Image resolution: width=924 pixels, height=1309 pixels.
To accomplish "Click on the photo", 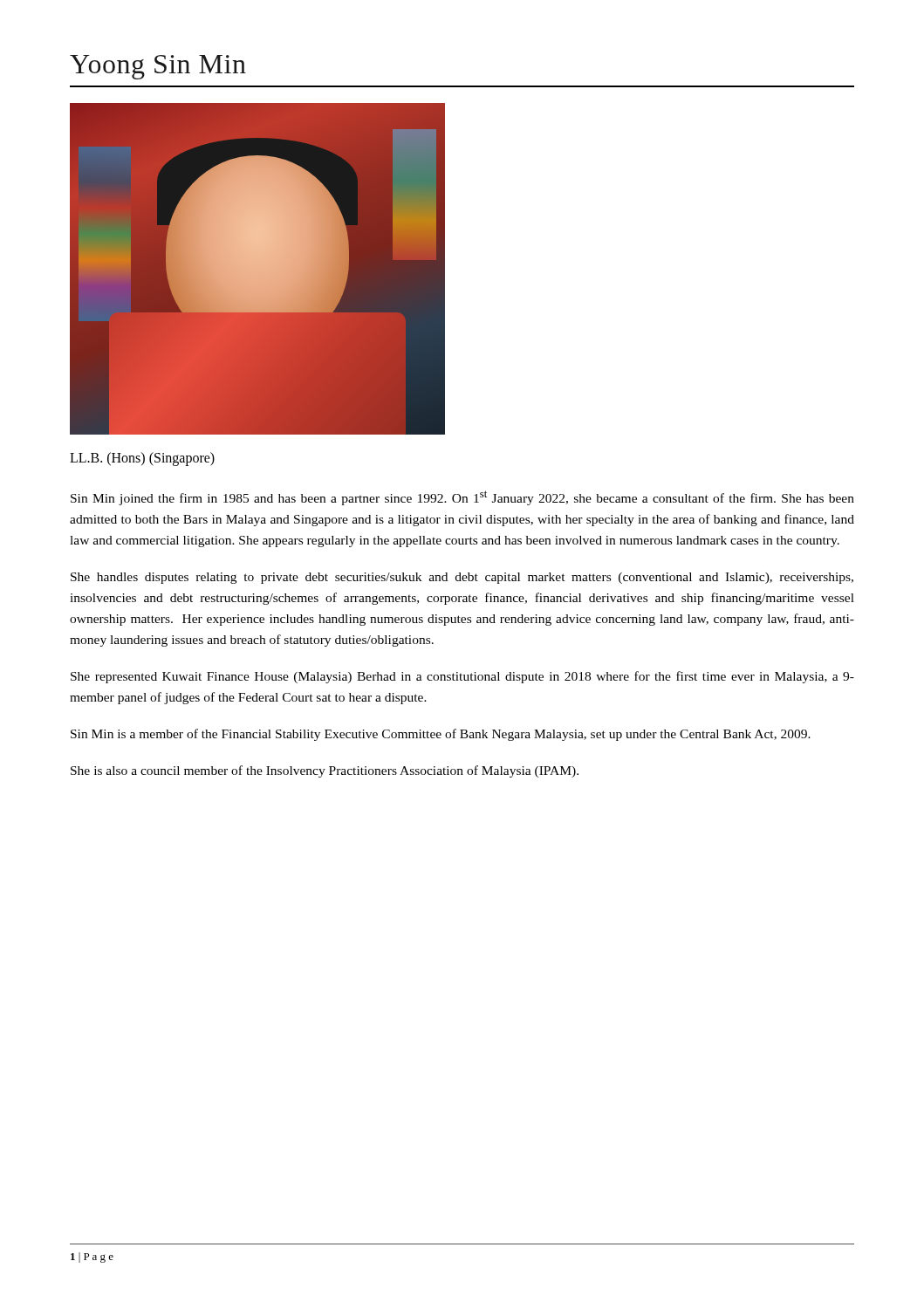I will tap(462, 269).
